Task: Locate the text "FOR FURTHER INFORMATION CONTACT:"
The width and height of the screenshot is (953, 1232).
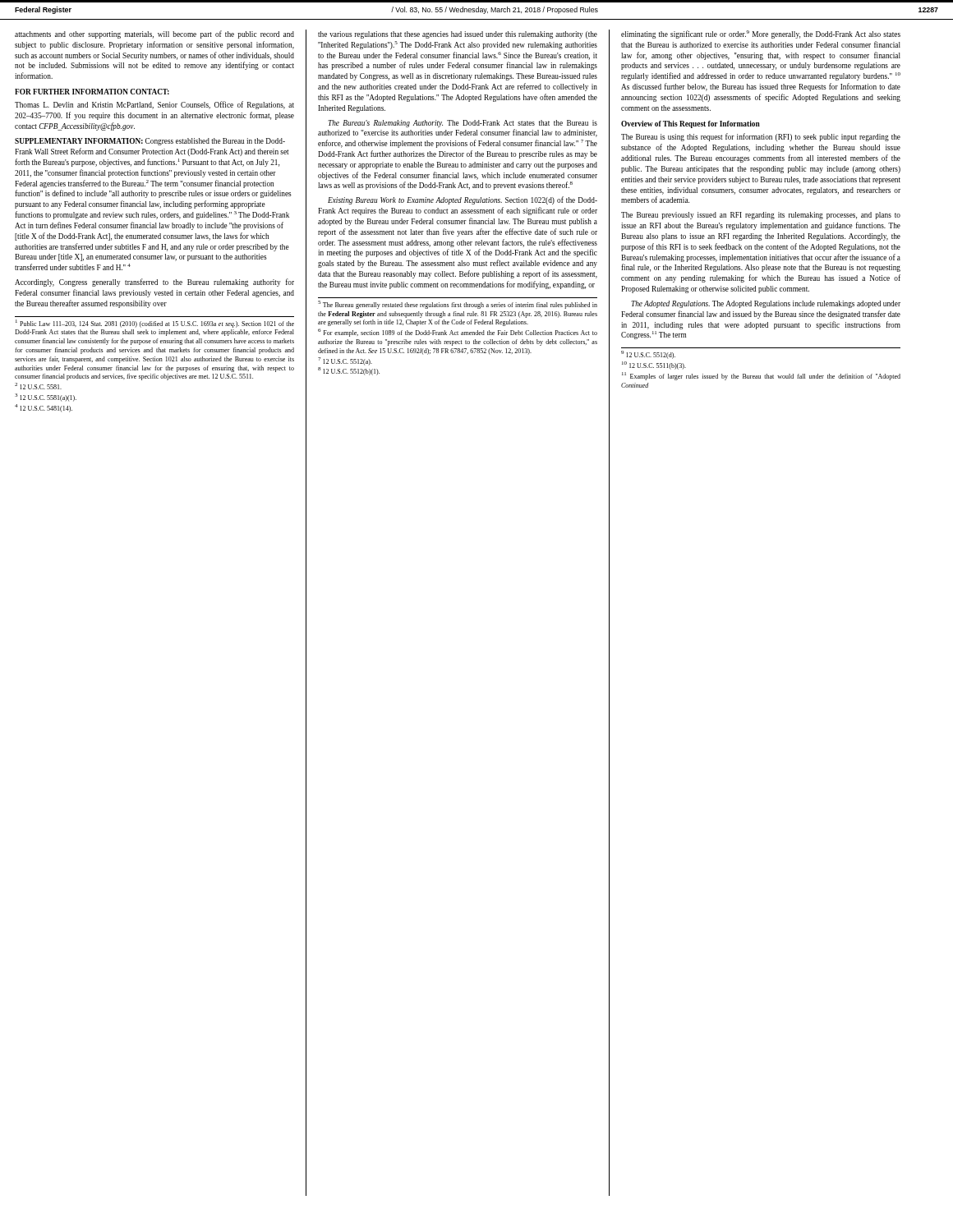Action: click(92, 92)
